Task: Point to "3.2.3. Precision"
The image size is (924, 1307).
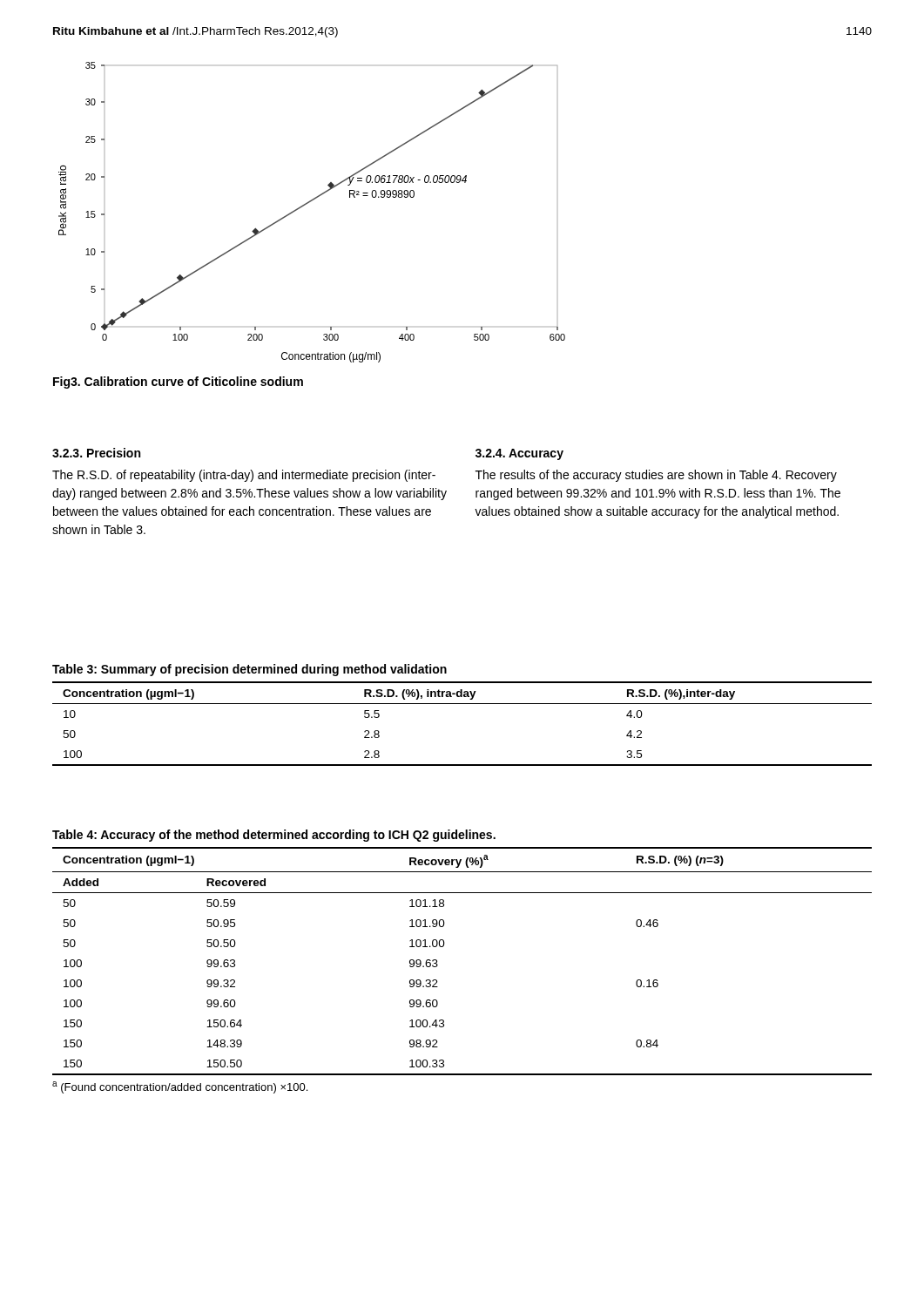Action: 97,453
